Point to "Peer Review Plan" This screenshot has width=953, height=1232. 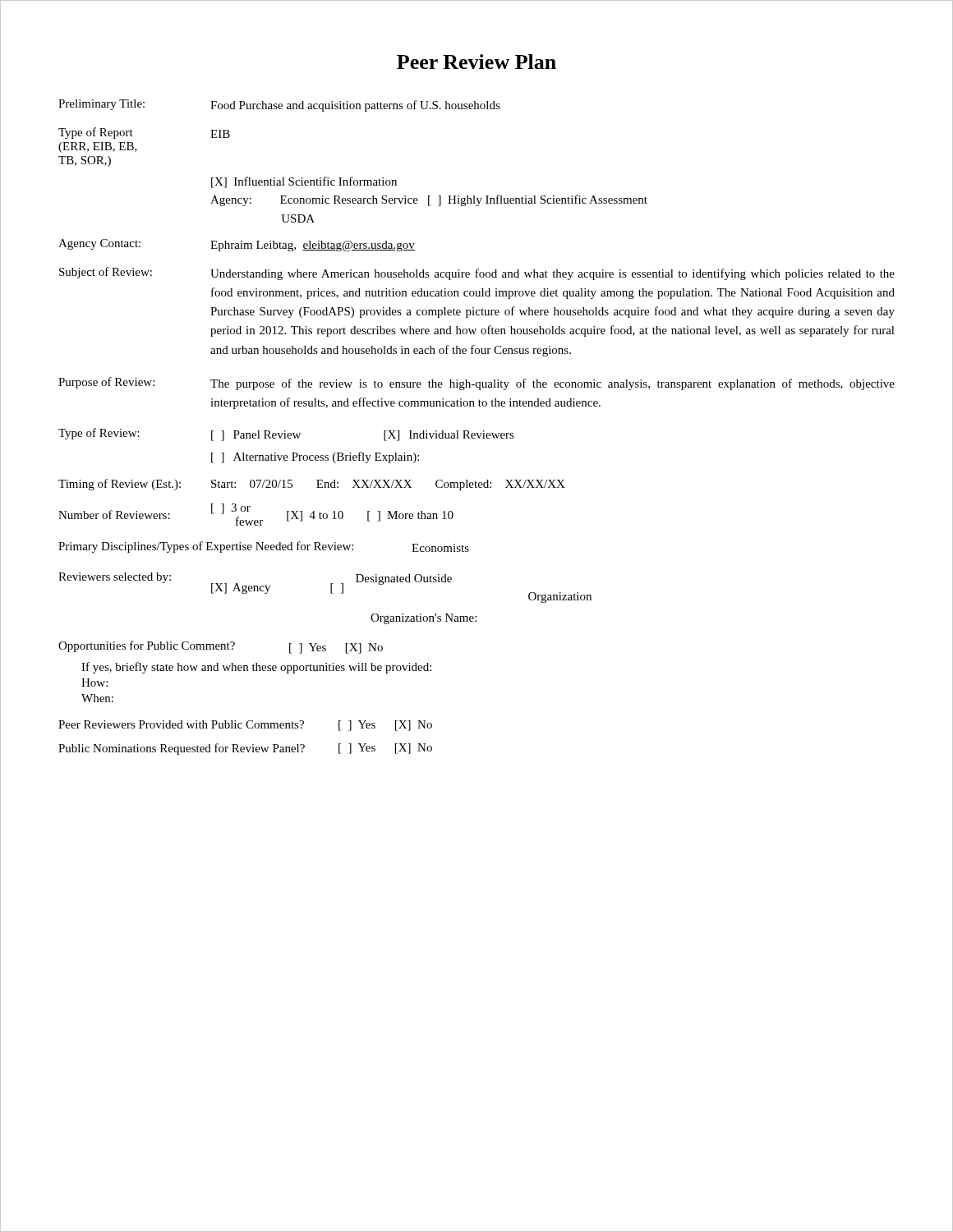[x=476, y=62]
